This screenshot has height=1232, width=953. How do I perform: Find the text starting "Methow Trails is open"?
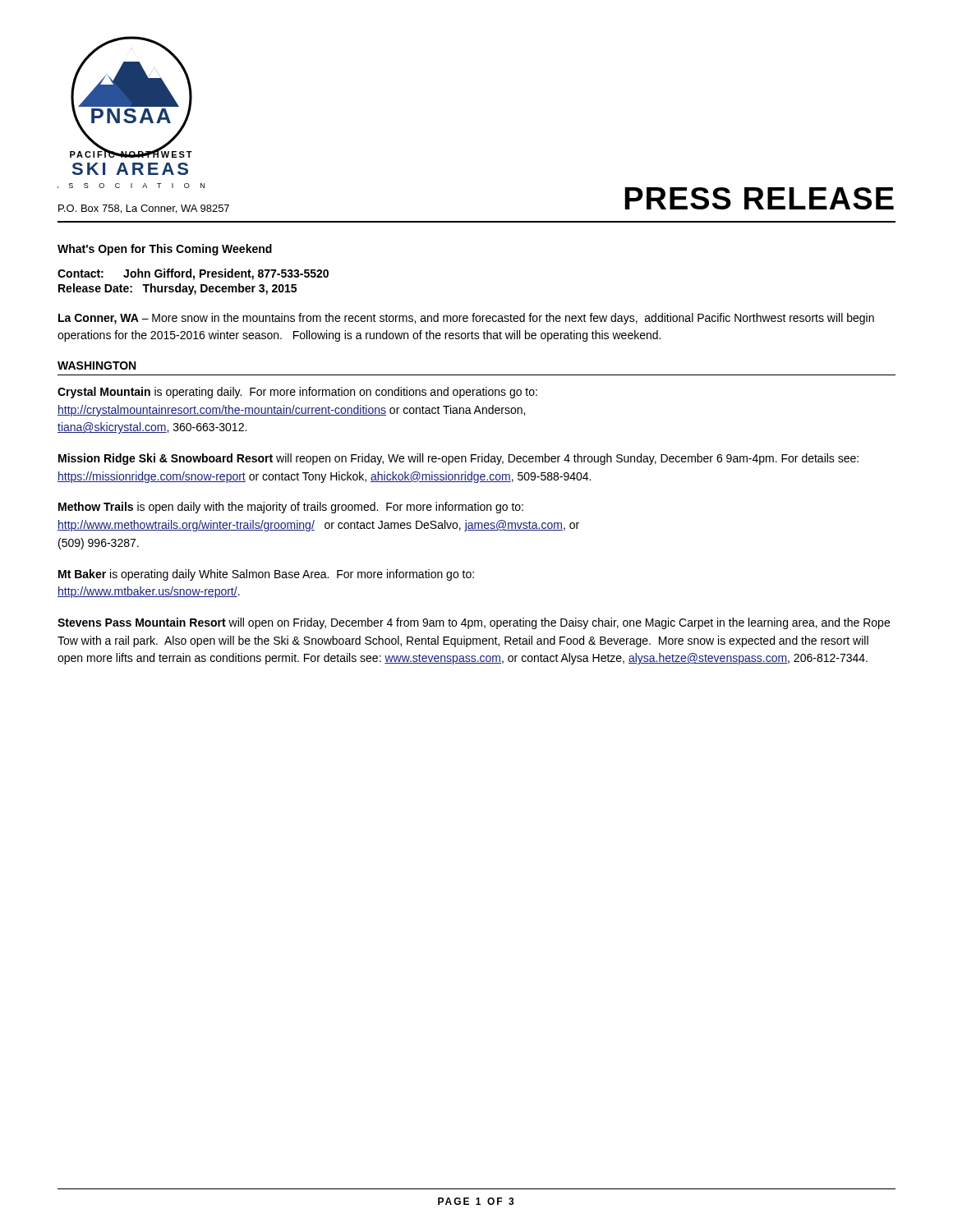(318, 525)
